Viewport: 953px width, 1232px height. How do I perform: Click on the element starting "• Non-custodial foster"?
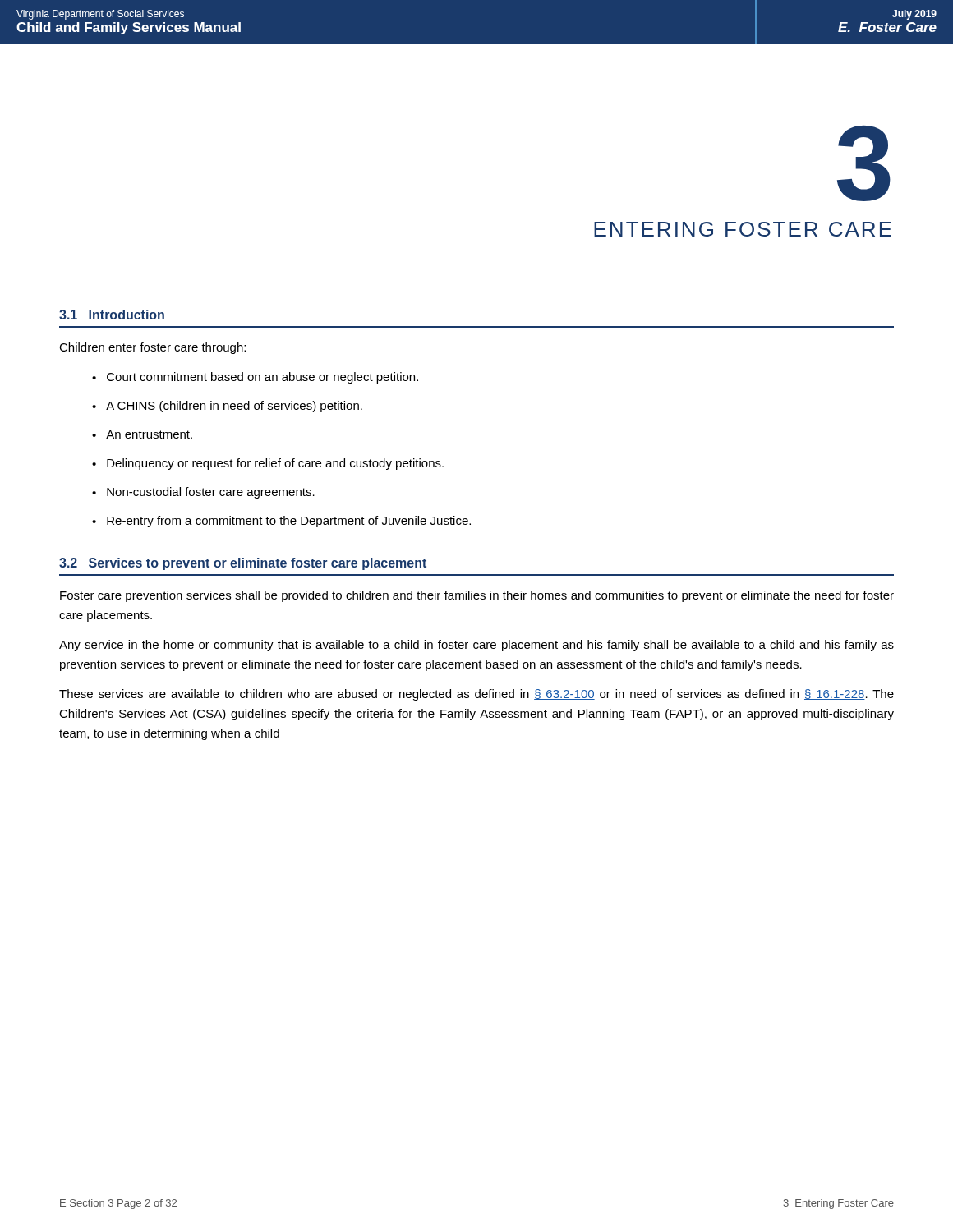(204, 492)
